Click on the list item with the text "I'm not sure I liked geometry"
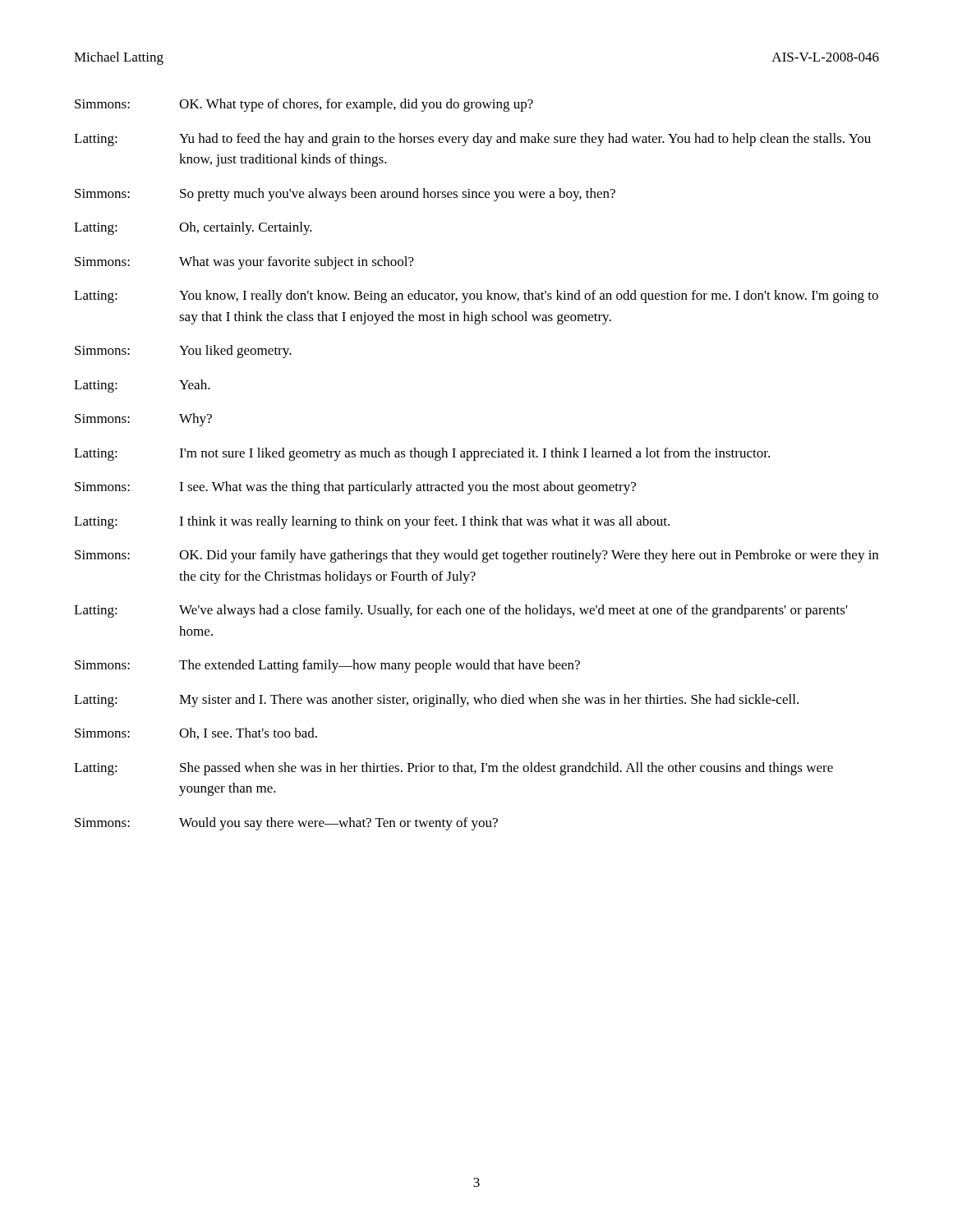Viewport: 953px width, 1232px height. 475,453
